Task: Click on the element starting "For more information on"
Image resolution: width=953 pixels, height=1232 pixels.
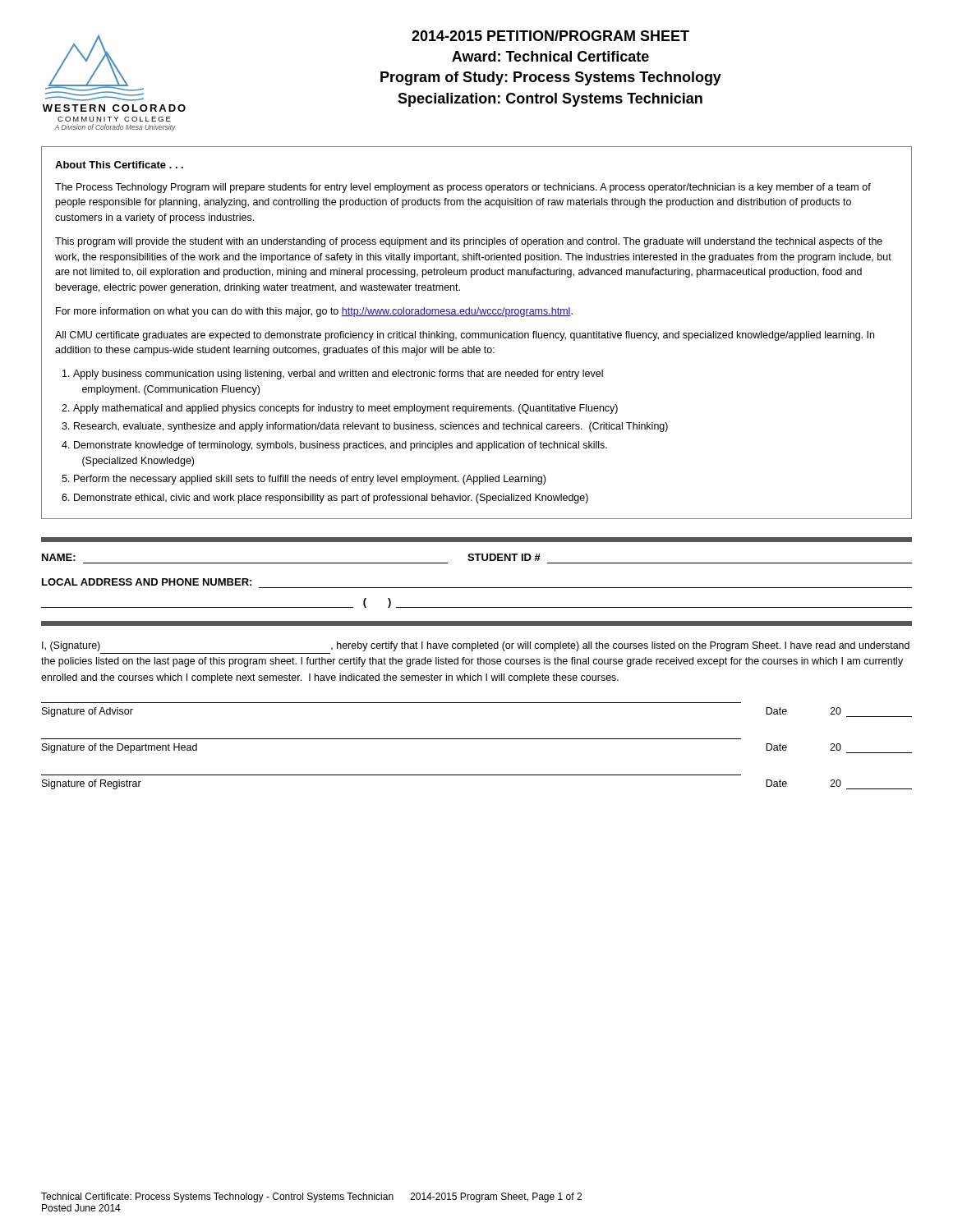Action: pos(476,311)
